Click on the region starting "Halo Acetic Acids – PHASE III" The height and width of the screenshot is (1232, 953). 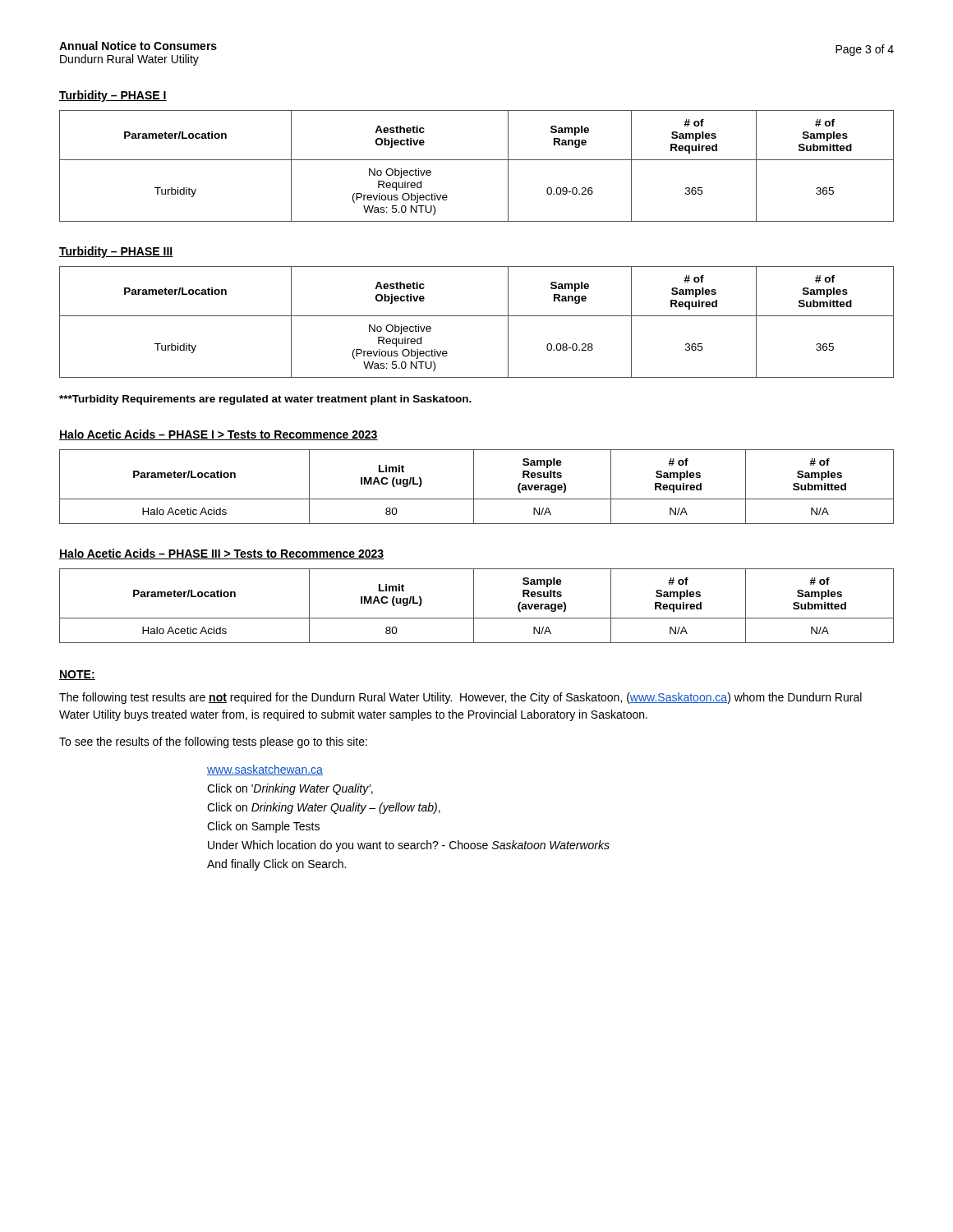[x=221, y=554]
